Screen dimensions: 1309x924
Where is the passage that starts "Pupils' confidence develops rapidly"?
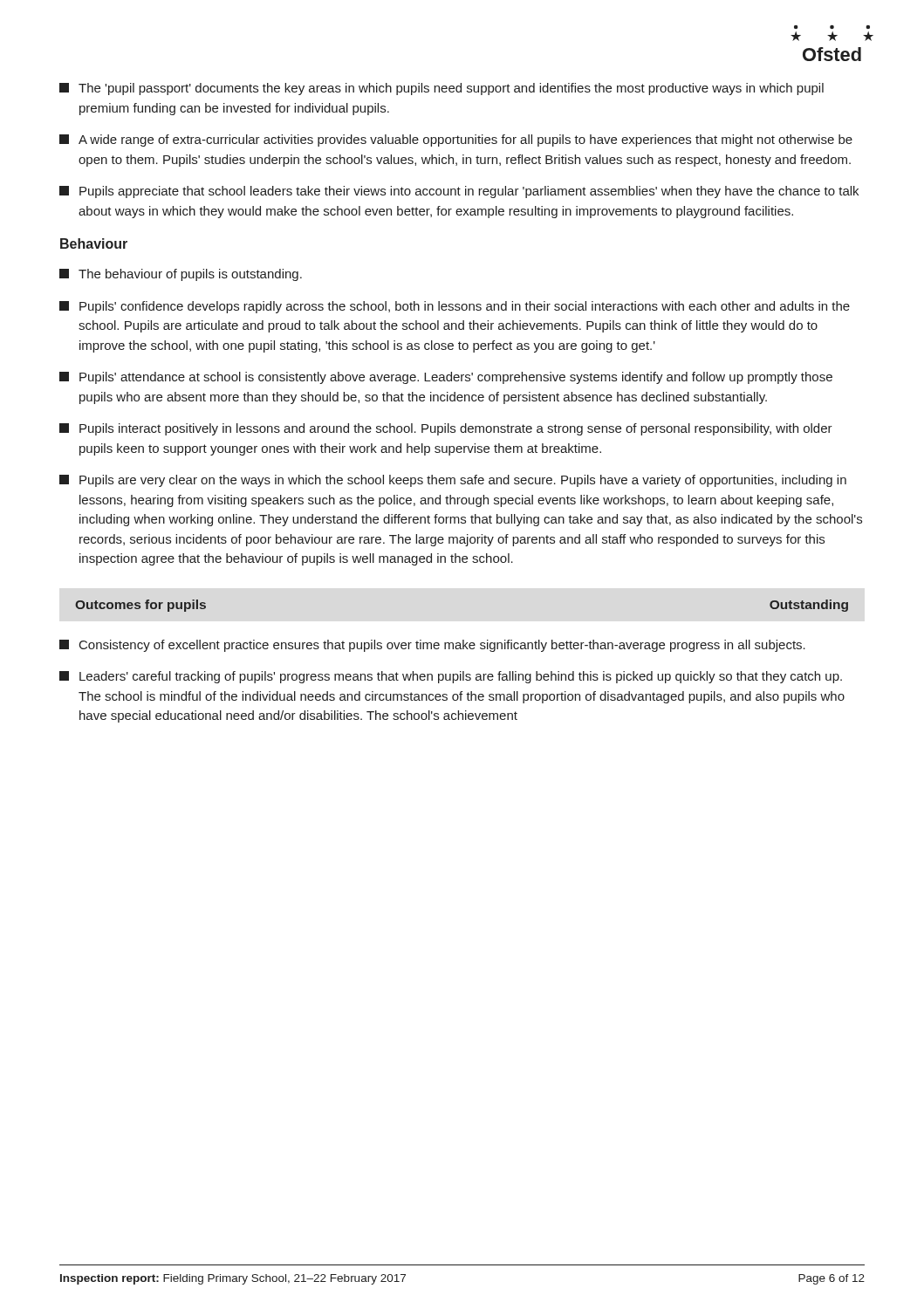point(462,326)
